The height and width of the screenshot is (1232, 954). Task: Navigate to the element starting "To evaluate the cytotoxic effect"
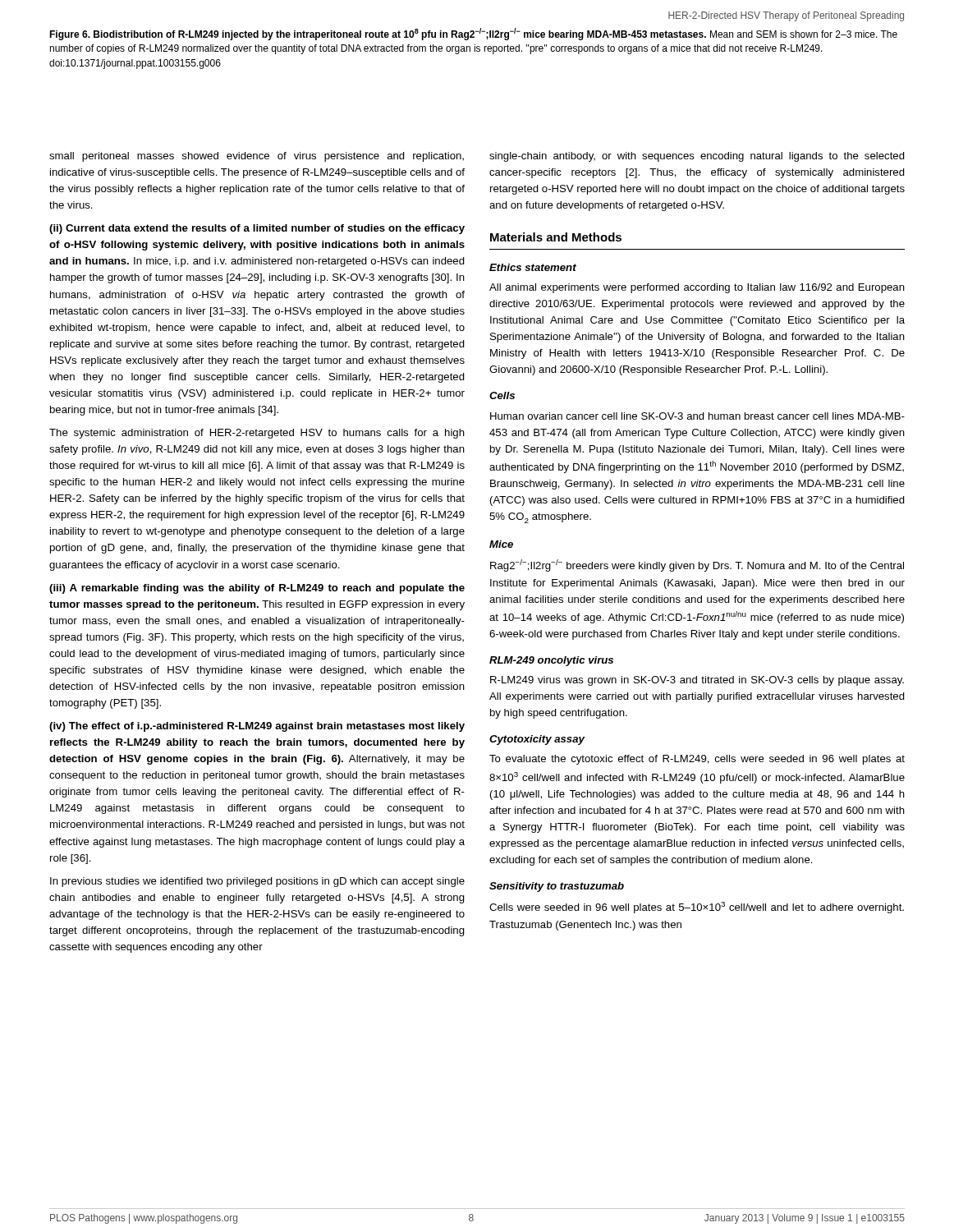click(x=697, y=809)
